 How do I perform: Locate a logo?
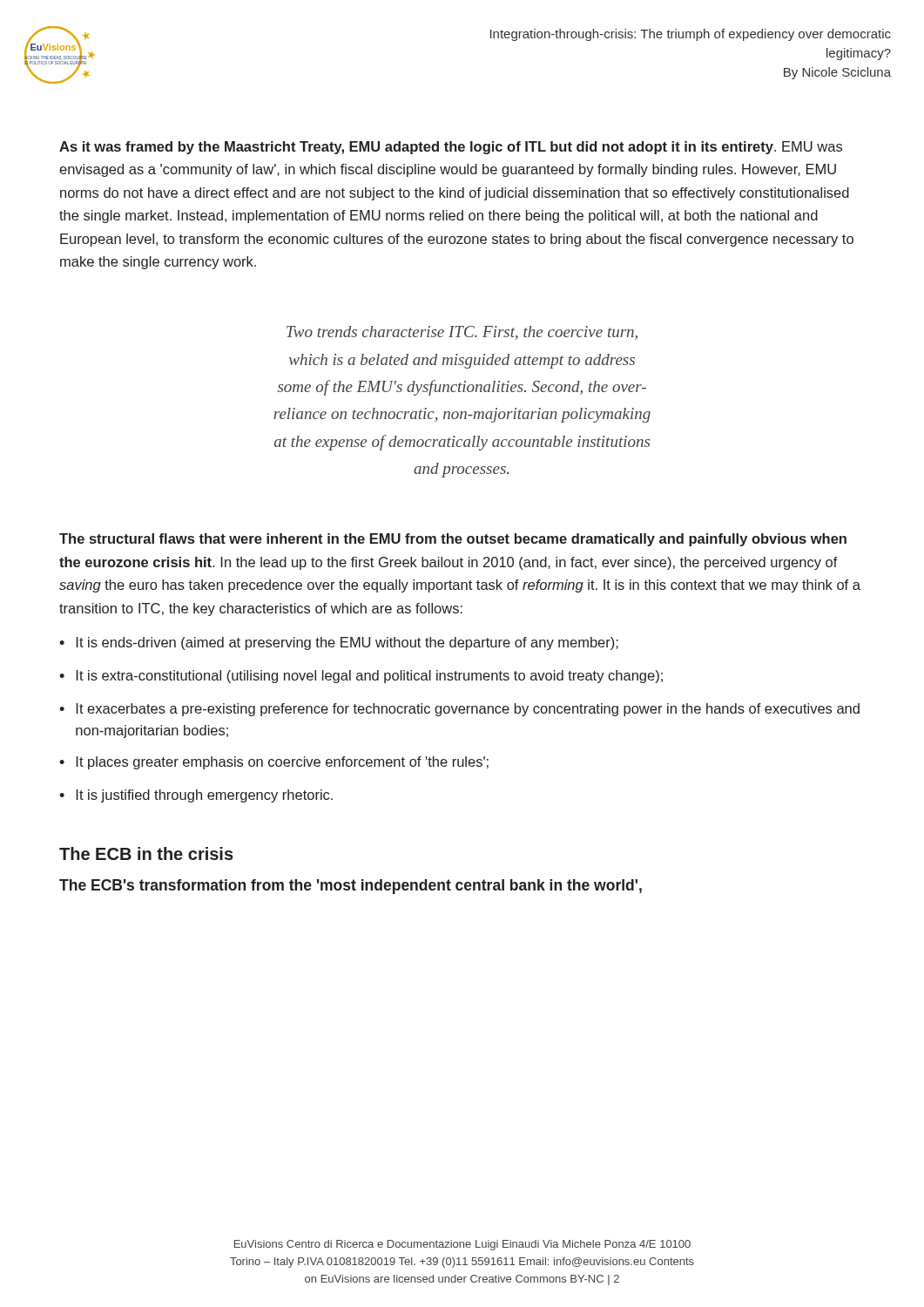click(64, 55)
